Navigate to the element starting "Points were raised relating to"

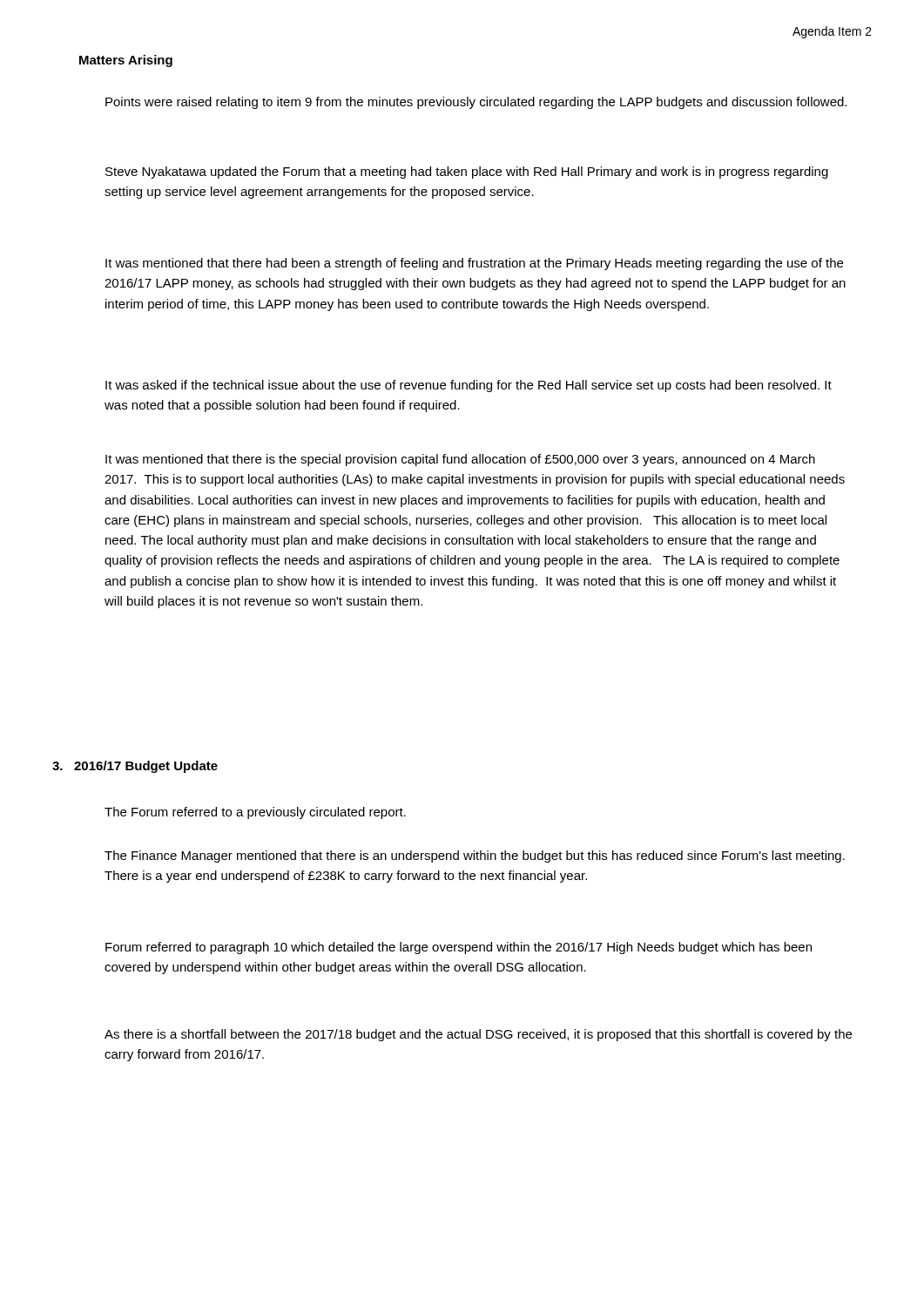coord(476,101)
